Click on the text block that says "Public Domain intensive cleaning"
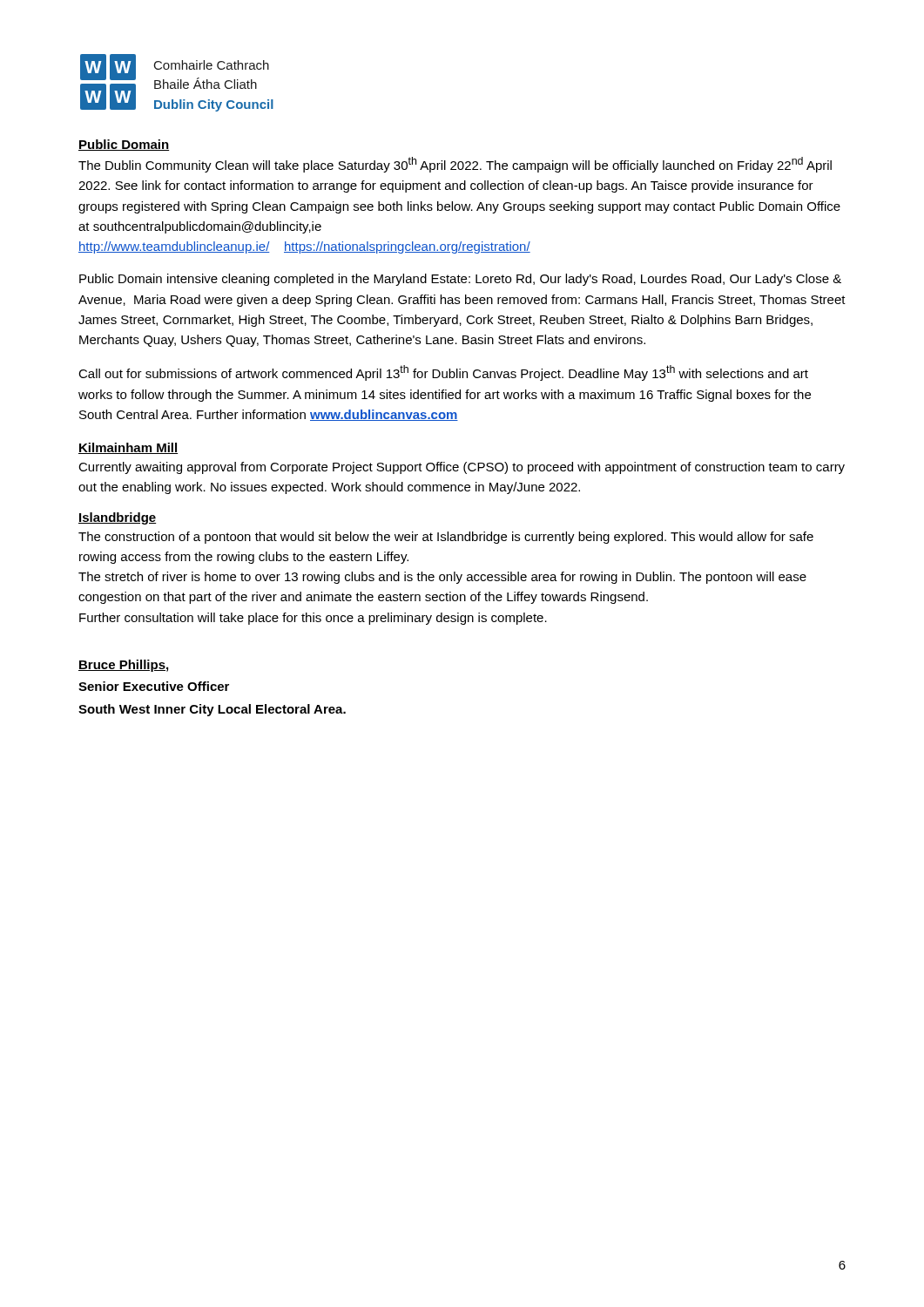This screenshot has height=1307, width=924. point(462,309)
